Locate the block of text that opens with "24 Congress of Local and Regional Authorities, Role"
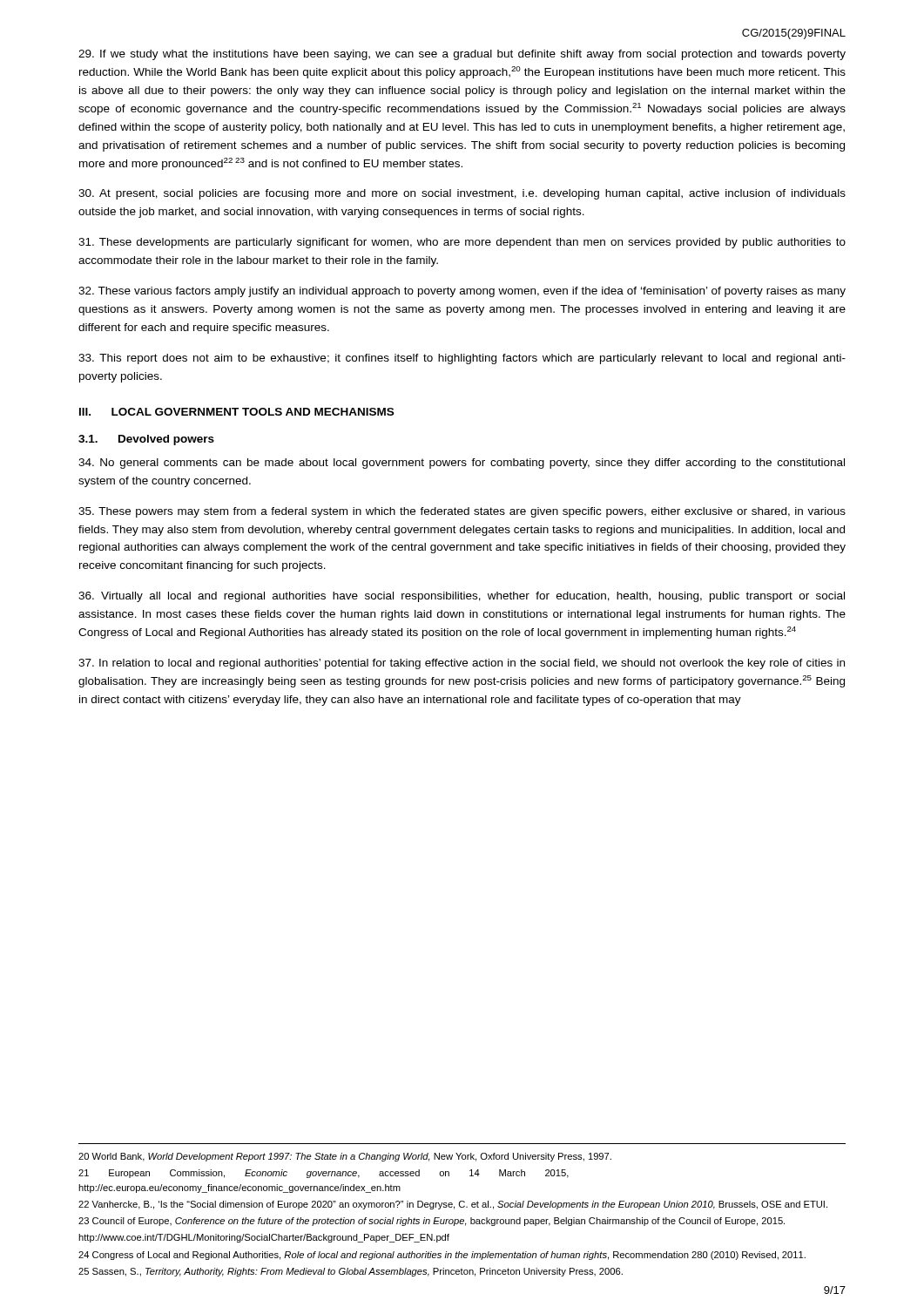This screenshot has width=924, height=1307. (x=442, y=1254)
